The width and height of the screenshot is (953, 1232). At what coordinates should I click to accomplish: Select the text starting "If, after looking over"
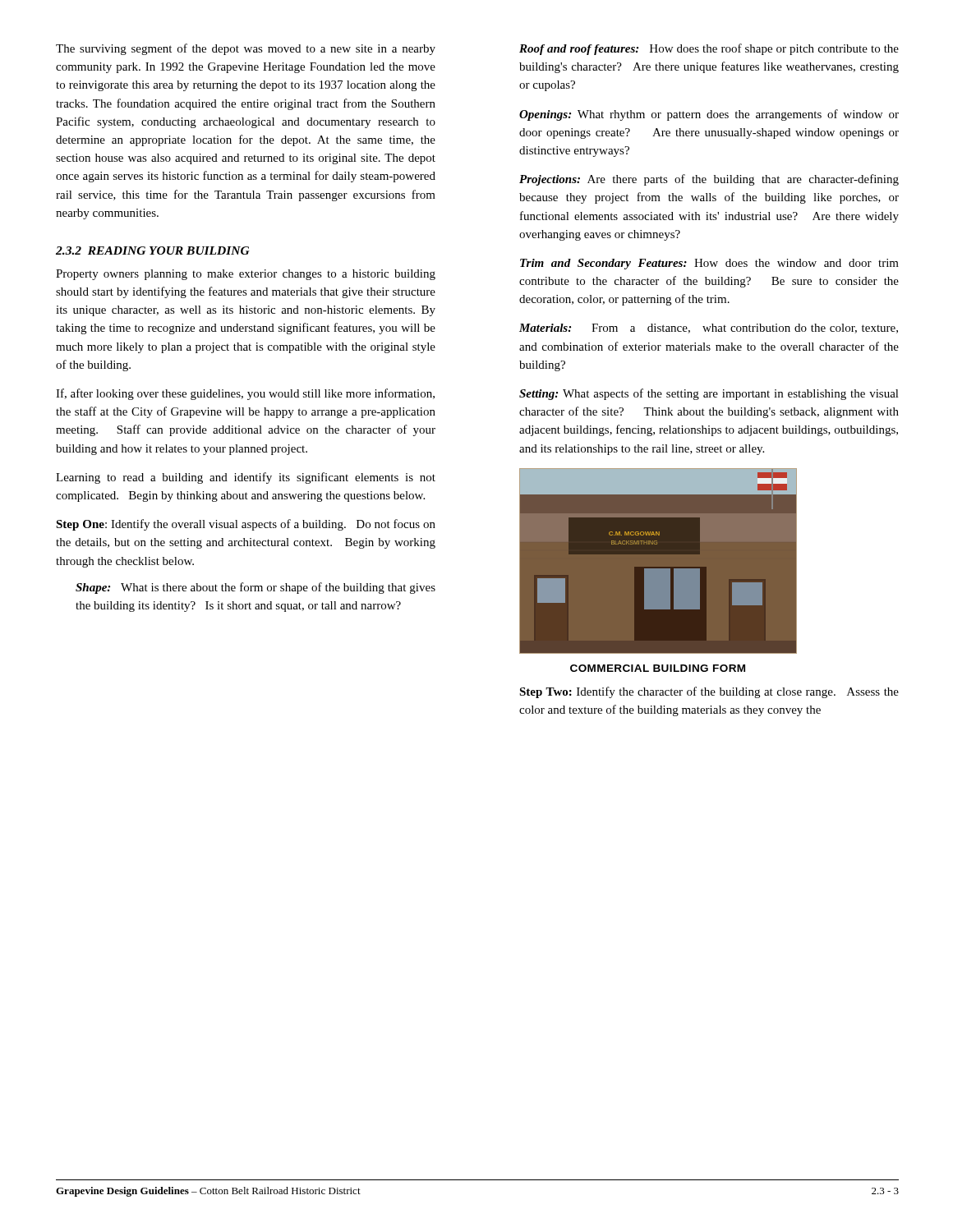(x=246, y=421)
